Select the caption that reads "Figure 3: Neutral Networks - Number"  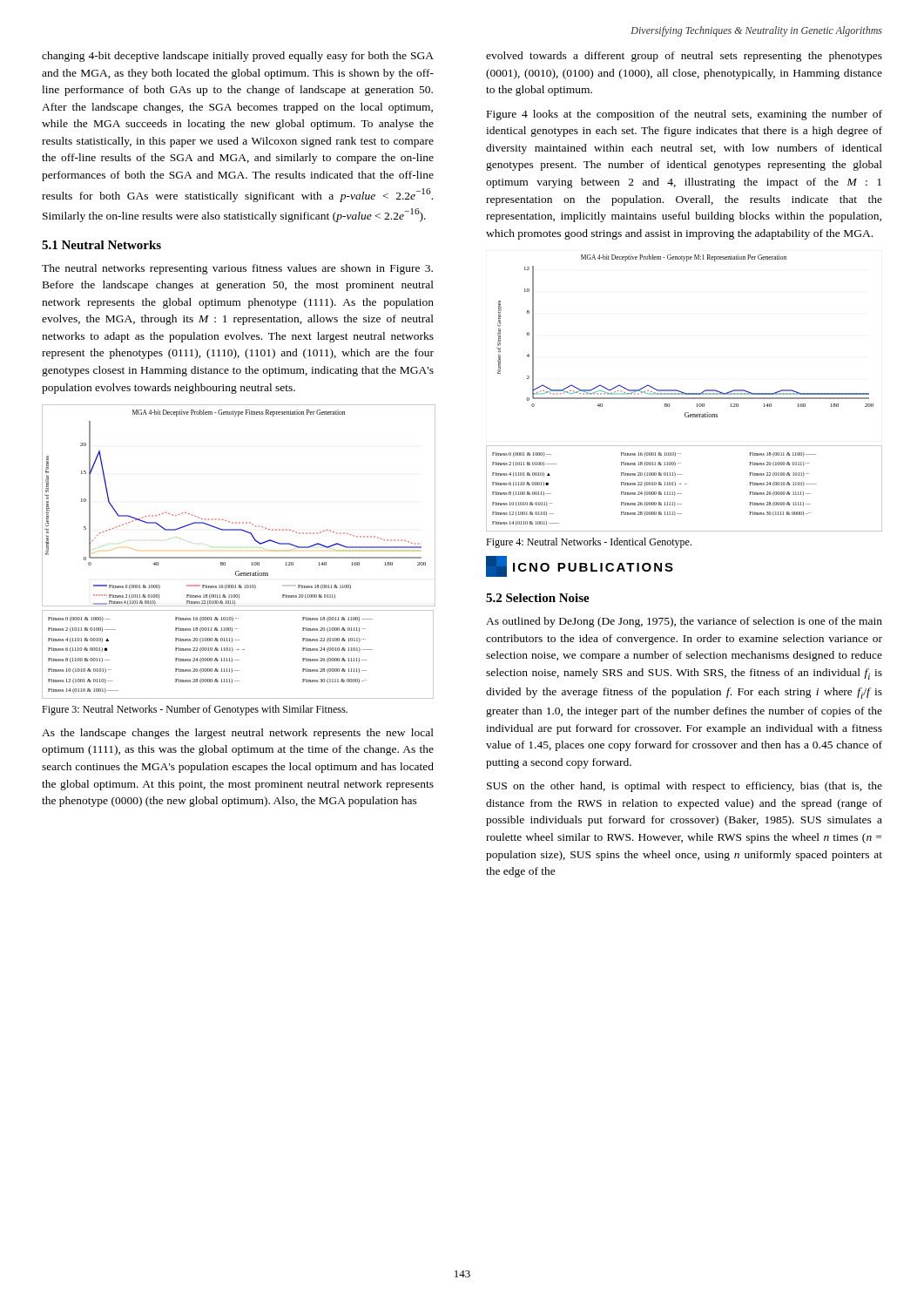click(x=195, y=709)
